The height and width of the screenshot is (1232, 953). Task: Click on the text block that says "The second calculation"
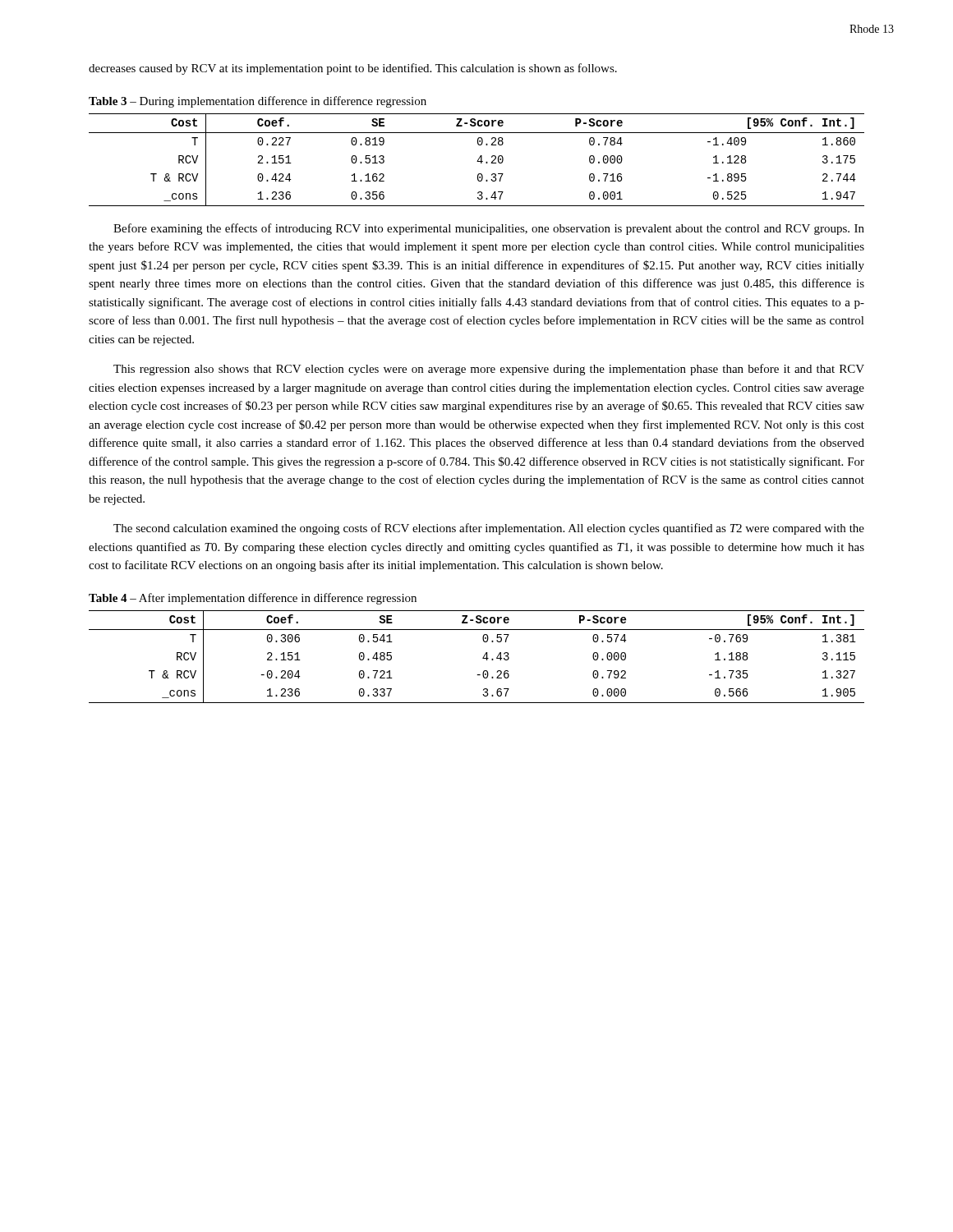coord(476,547)
